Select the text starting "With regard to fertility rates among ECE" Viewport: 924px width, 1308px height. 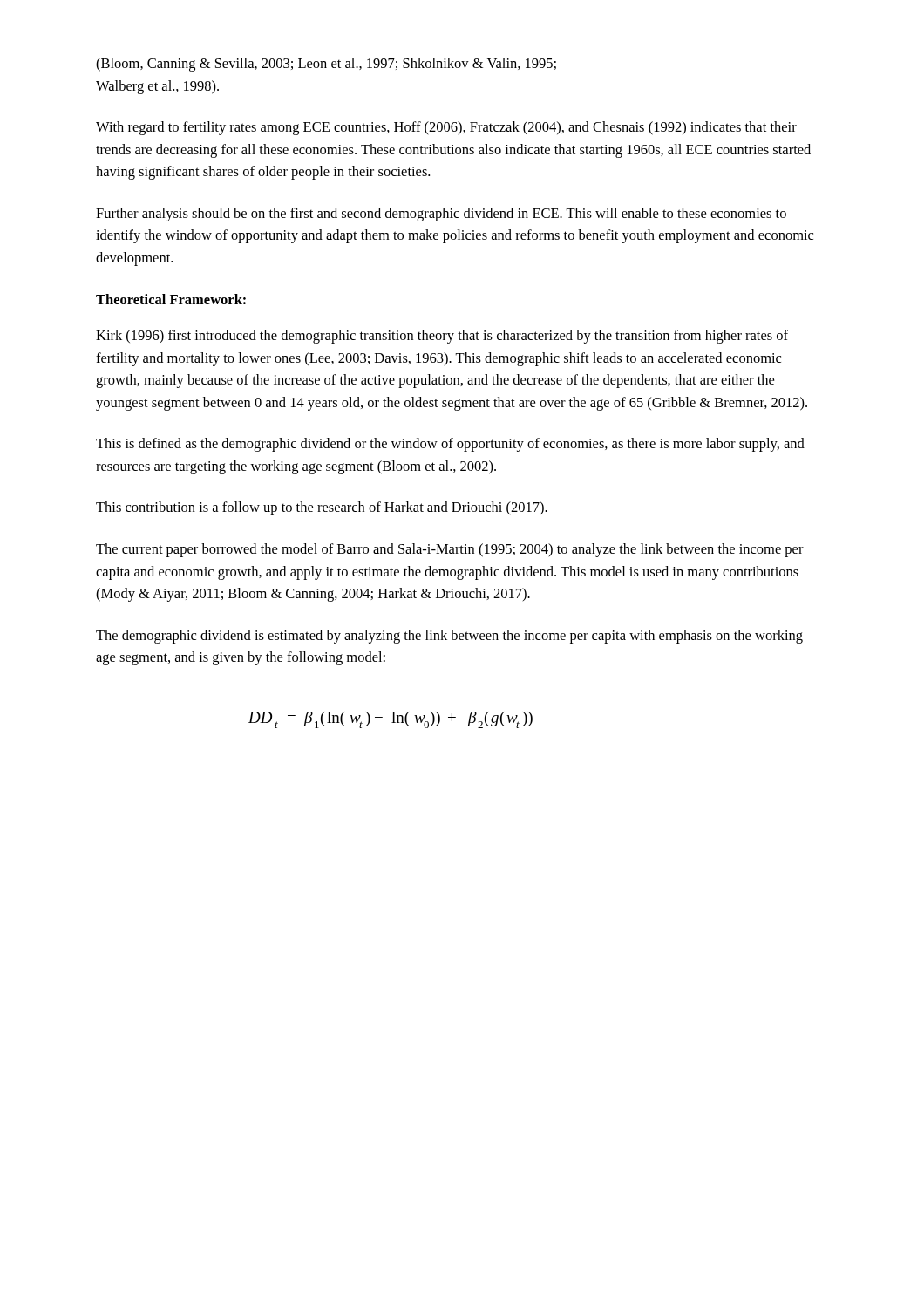tap(453, 149)
